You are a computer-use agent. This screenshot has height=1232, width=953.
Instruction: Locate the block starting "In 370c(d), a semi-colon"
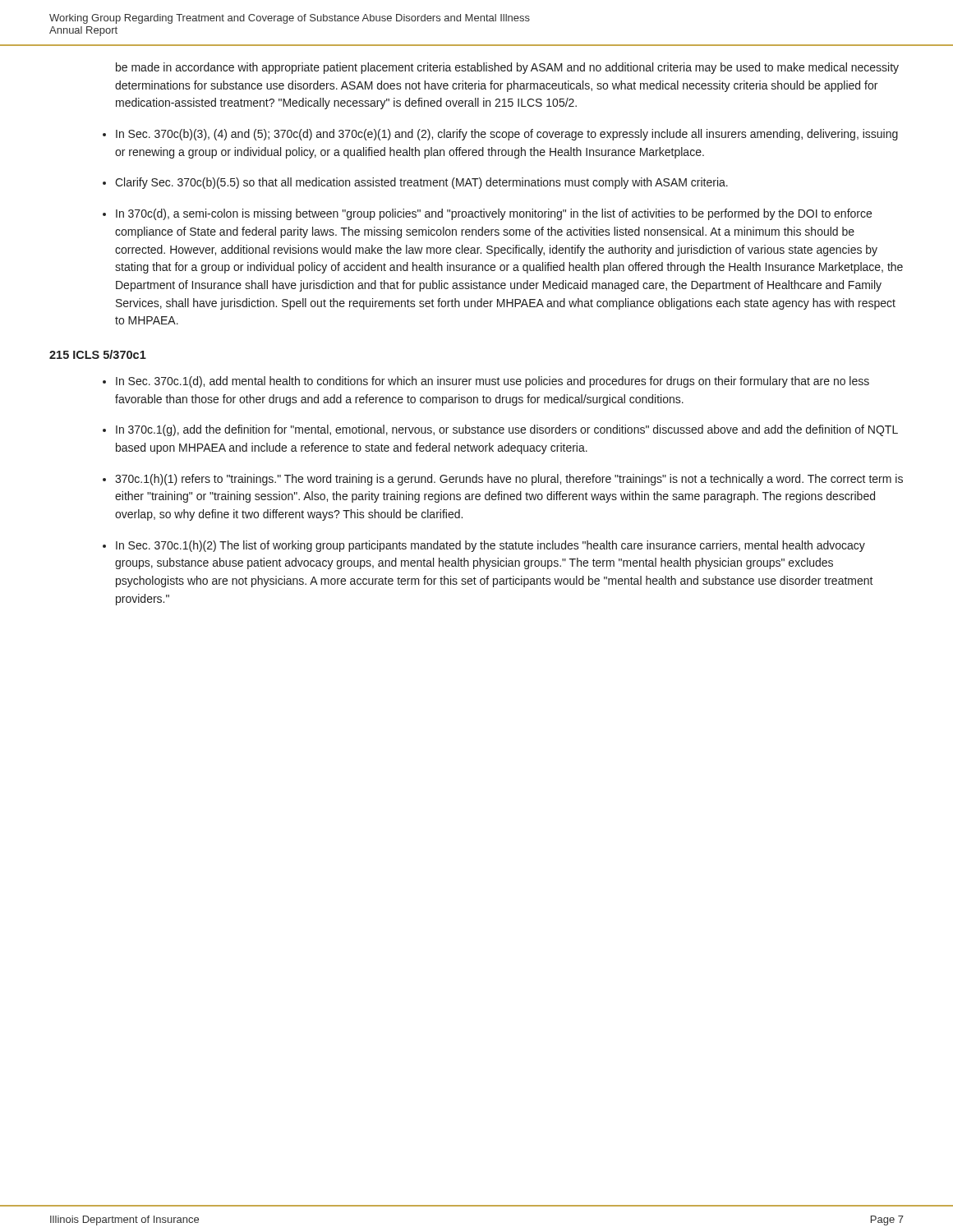509,267
